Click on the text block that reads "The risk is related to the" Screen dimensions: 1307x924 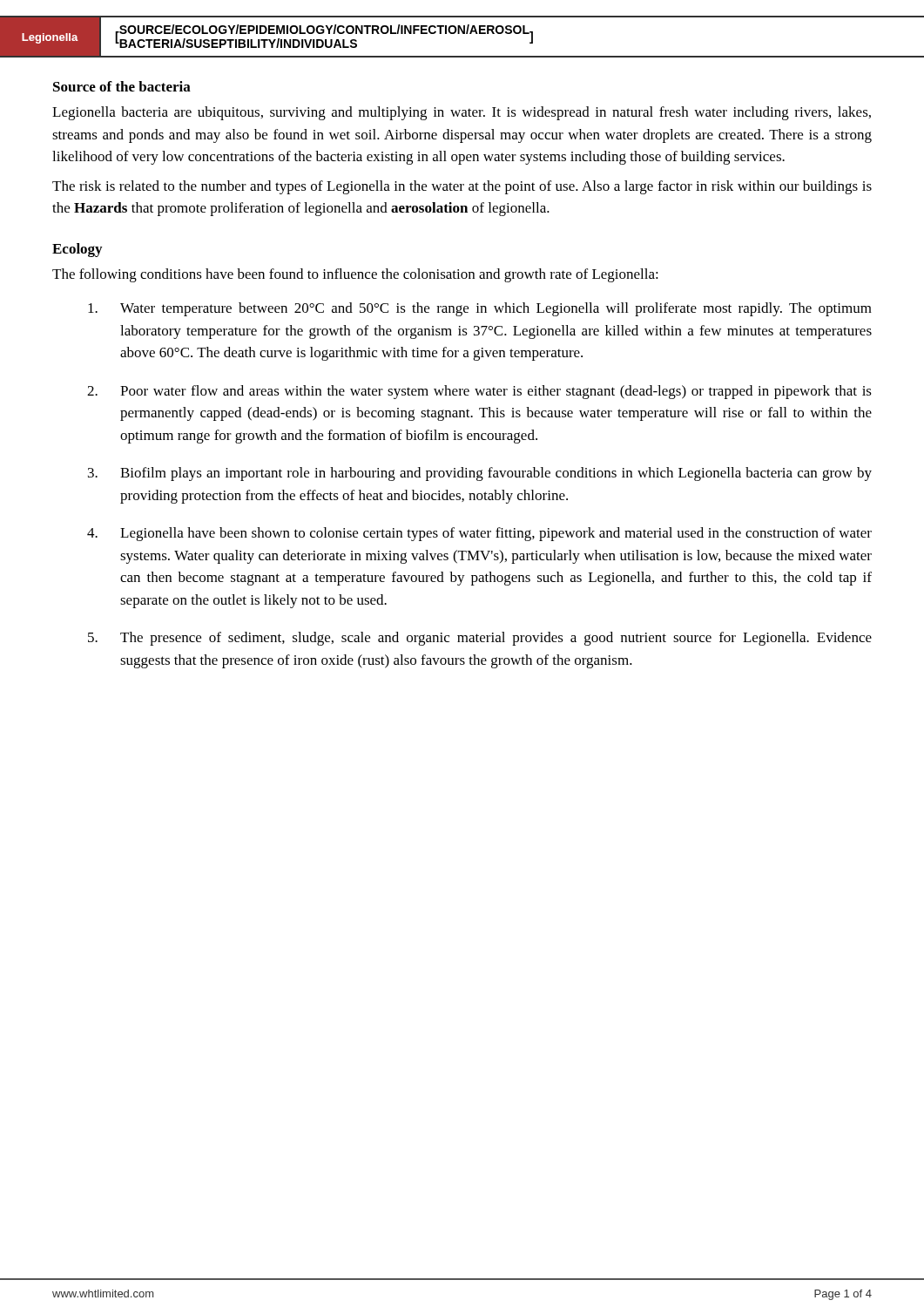coord(462,197)
